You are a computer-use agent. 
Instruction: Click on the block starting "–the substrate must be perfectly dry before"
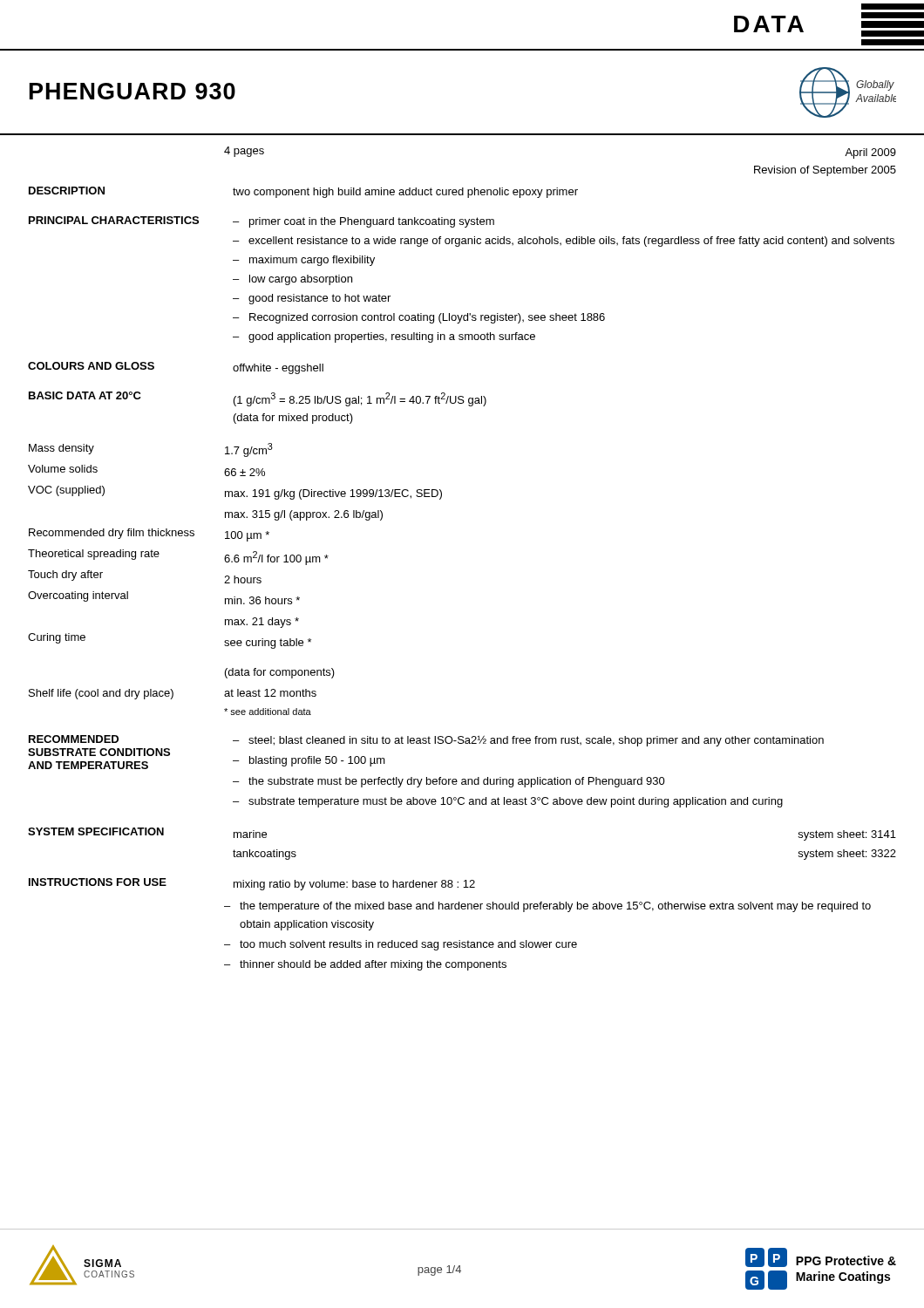pyautogui.click(x=449, y=781)
